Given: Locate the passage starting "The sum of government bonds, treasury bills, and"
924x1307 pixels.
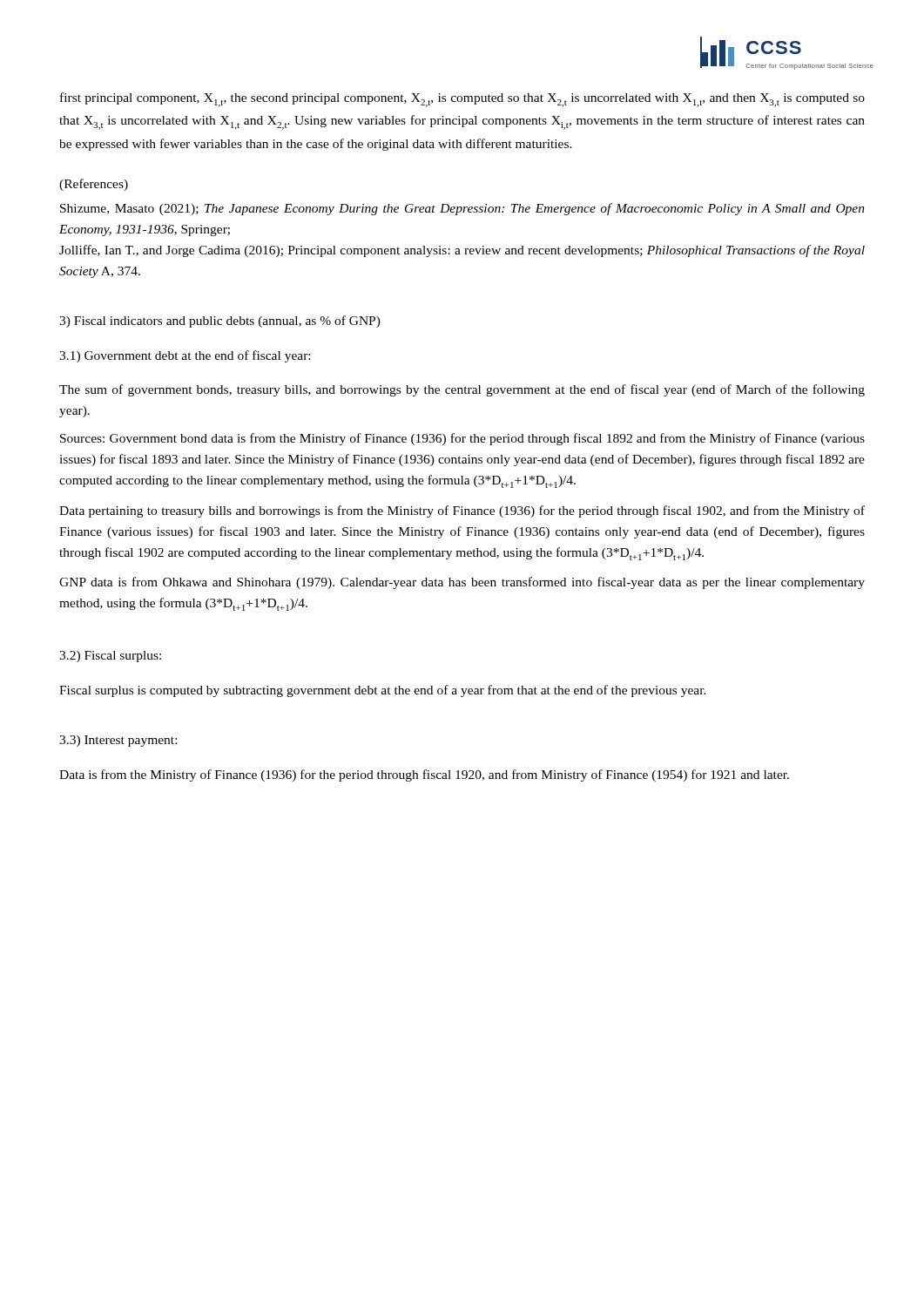Looking at the screenshot, I should 462,400.
